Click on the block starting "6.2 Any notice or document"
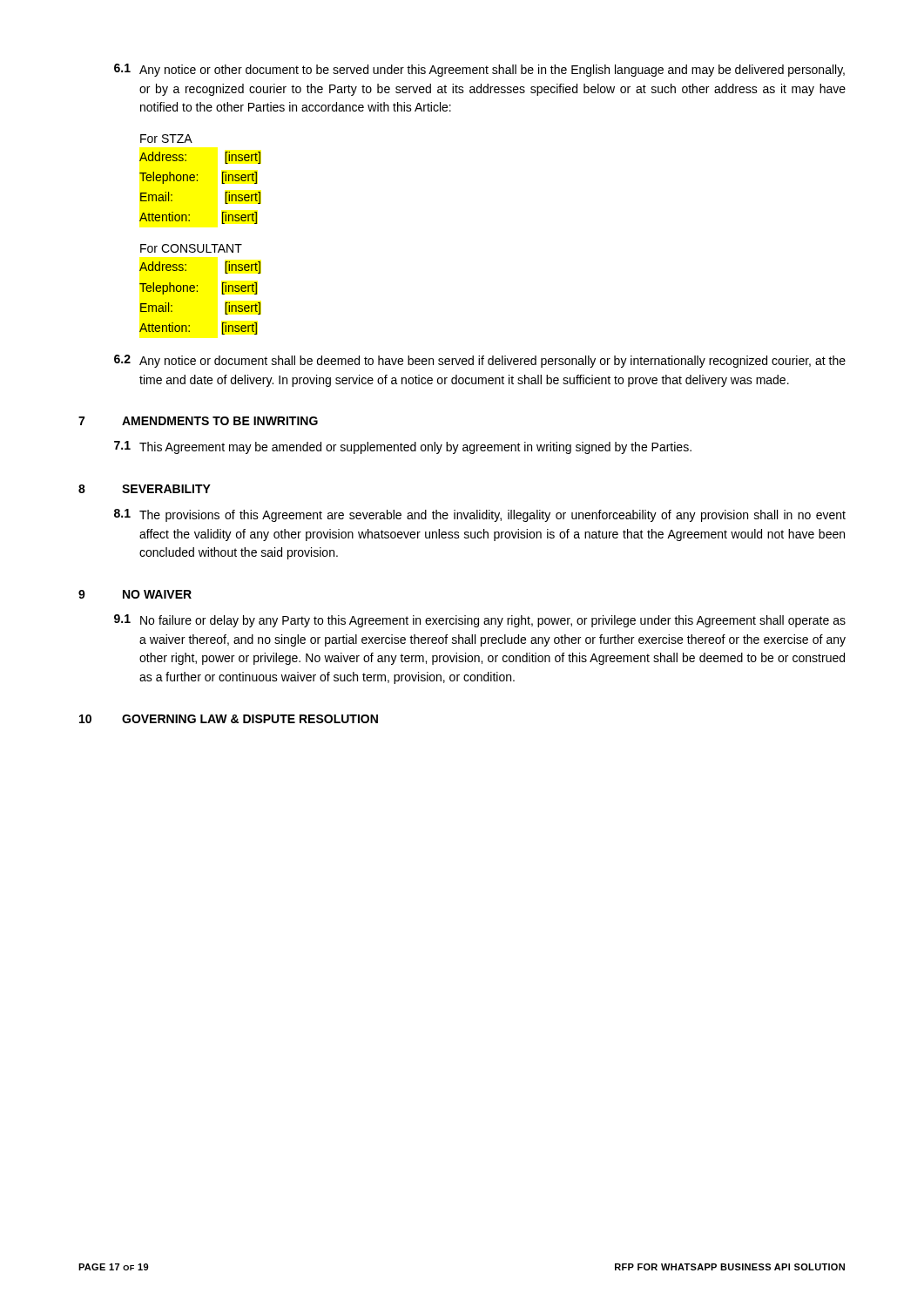 pos(462,371)
